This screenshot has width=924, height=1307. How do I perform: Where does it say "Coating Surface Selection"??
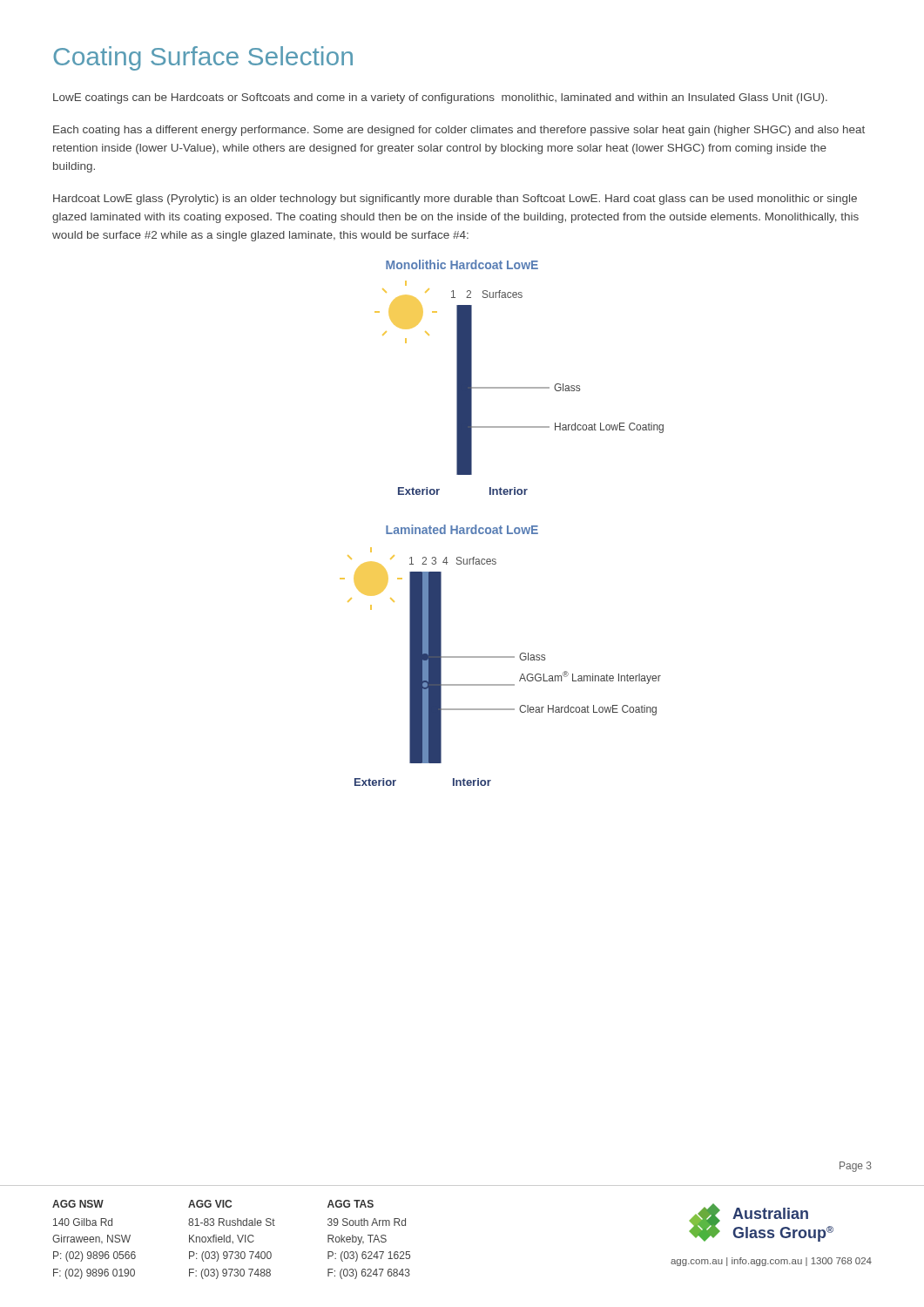coord(203,56)
